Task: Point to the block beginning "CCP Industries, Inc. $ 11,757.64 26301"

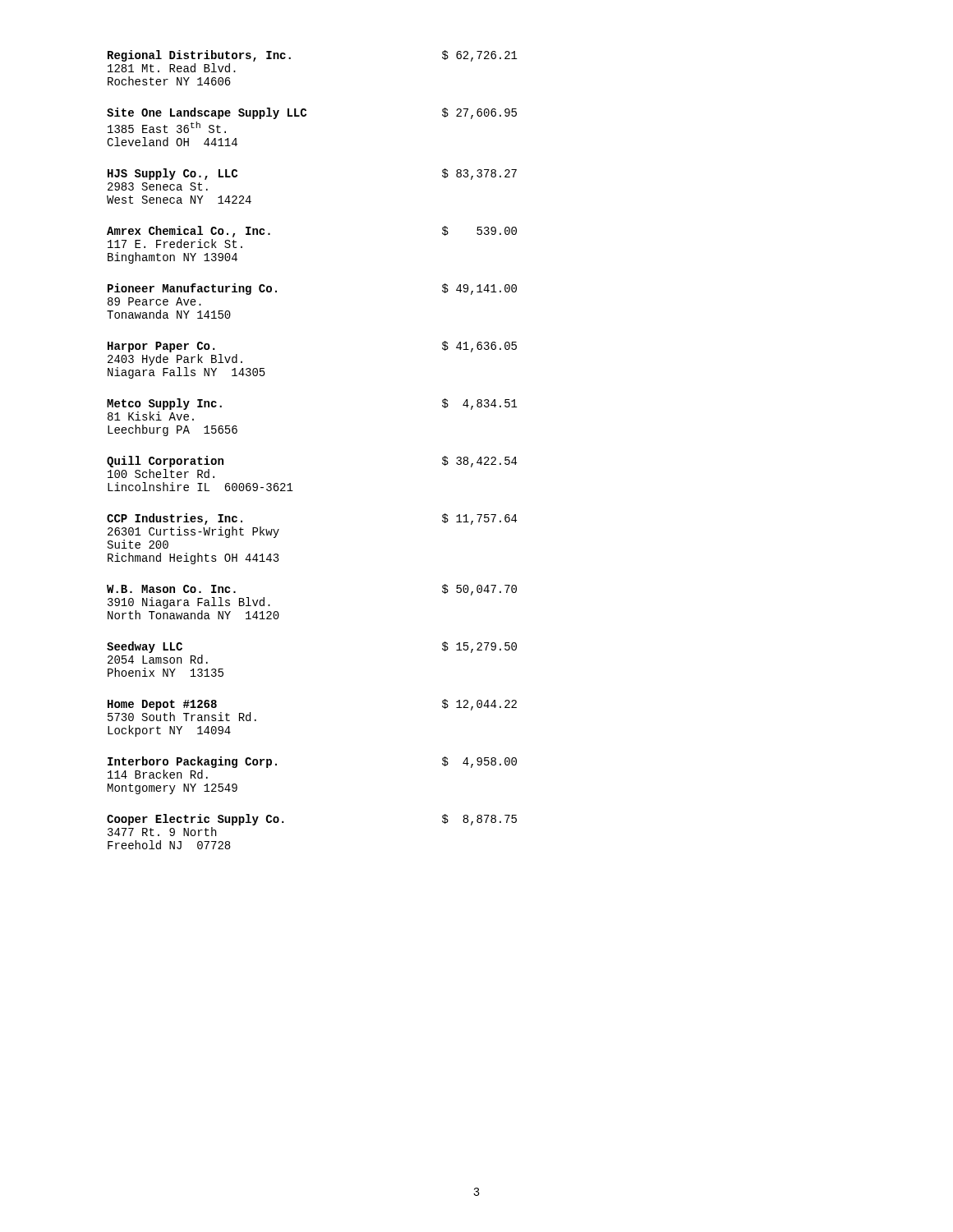Action: pos(172,519)
